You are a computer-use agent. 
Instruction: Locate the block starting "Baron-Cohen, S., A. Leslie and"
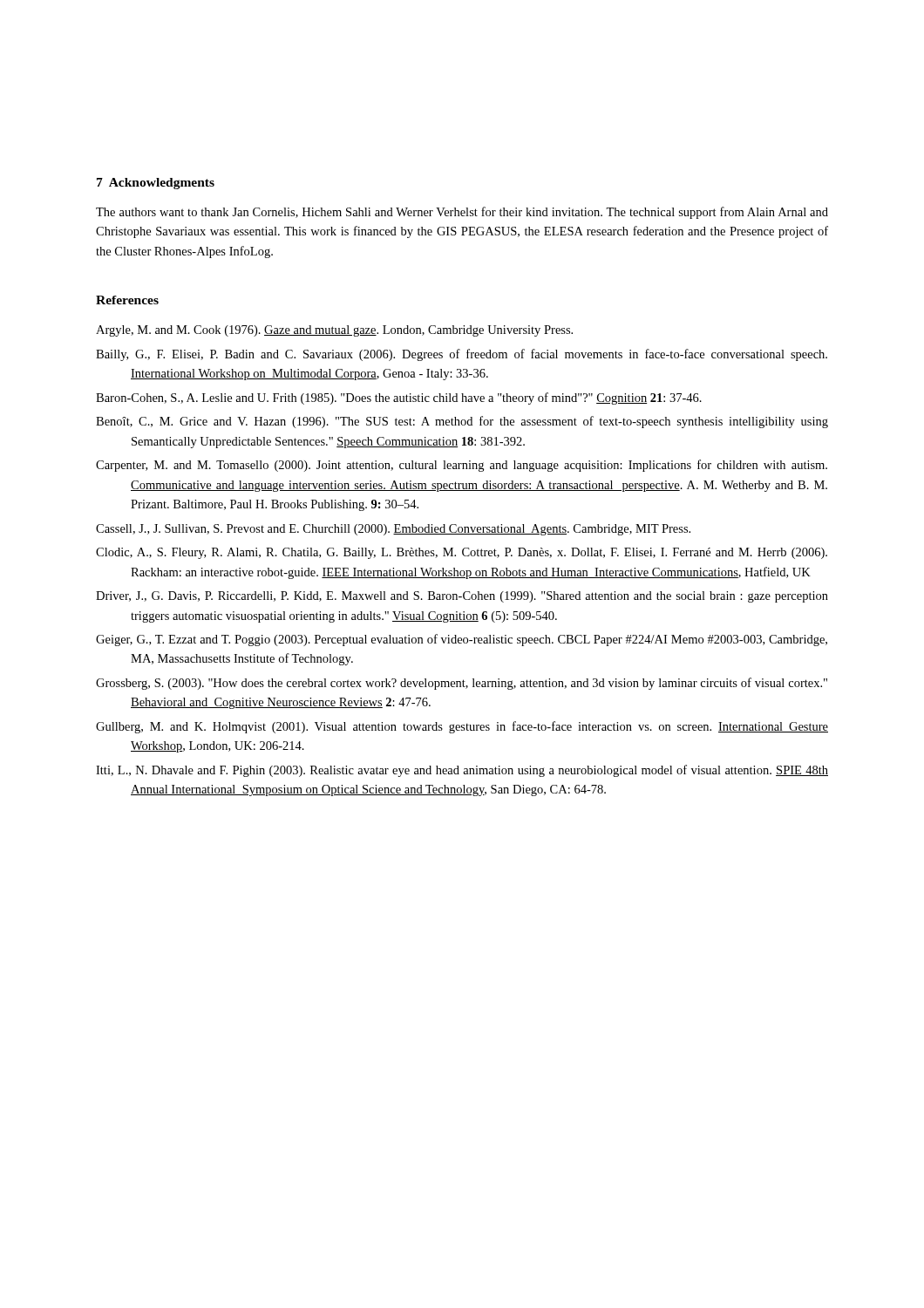pyautogui.click(x=399, y=397)
